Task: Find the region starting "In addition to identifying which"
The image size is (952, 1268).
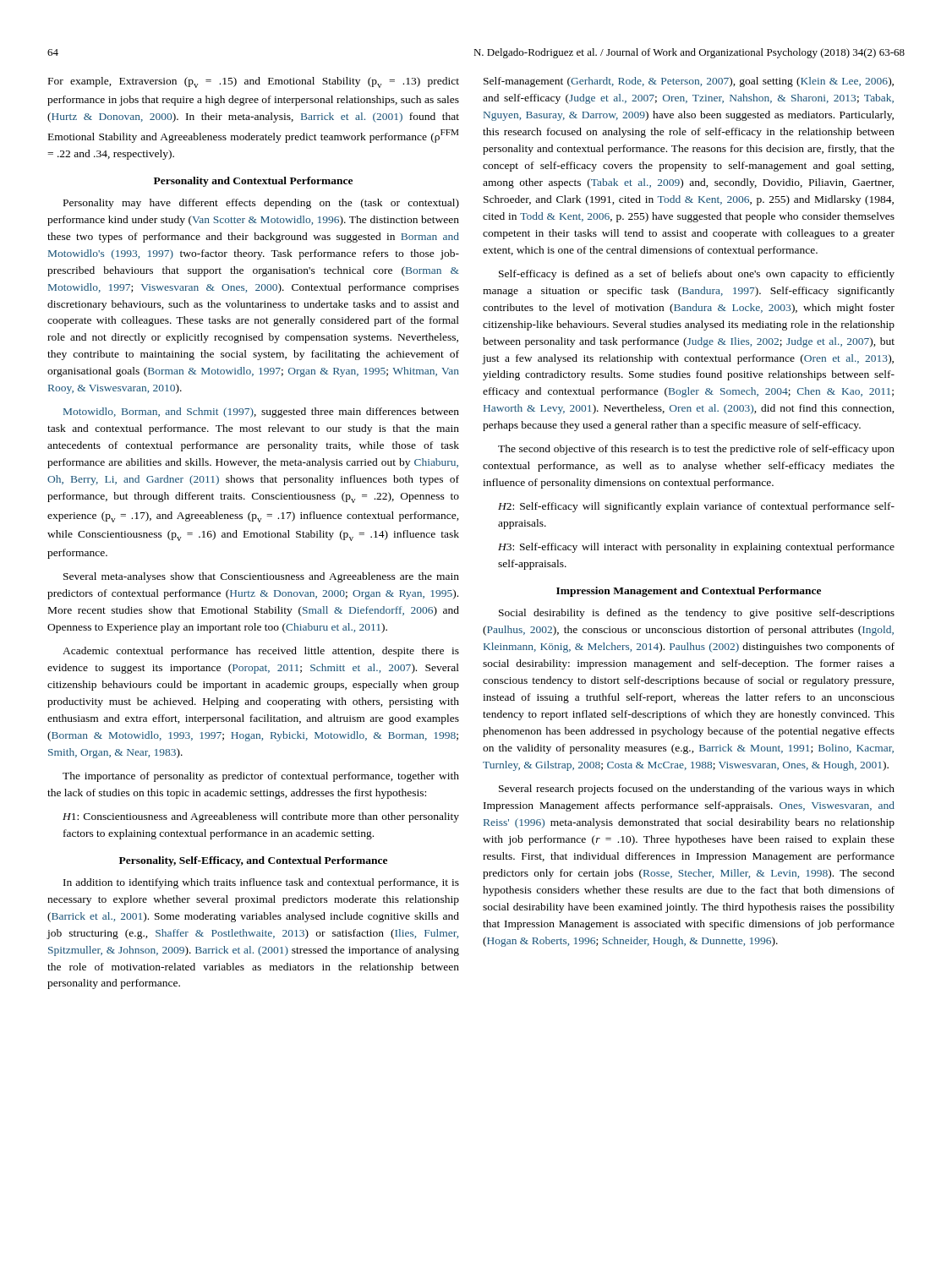Action: (253, 933)
